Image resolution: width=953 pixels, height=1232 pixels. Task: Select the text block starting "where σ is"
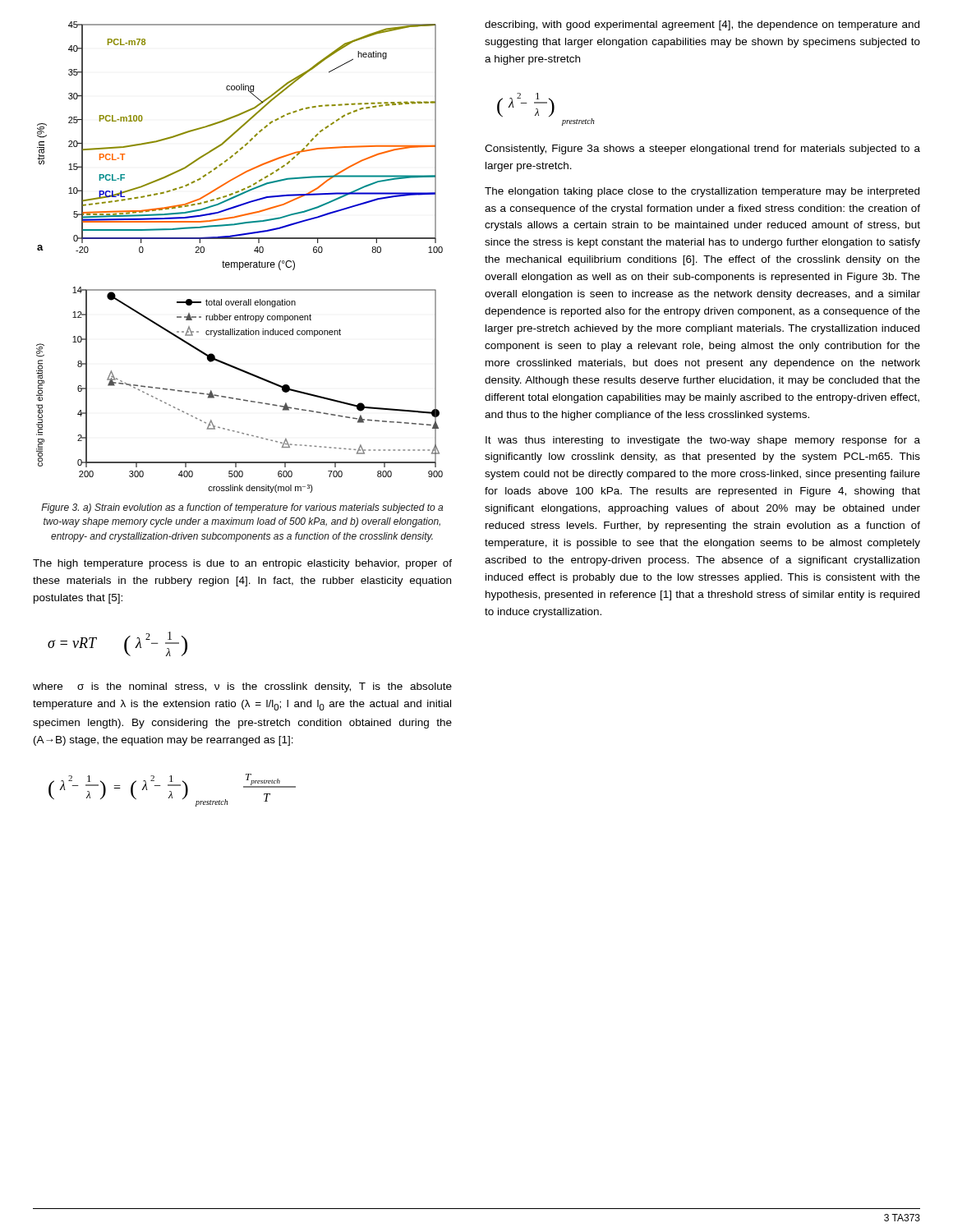click(242, 713)
